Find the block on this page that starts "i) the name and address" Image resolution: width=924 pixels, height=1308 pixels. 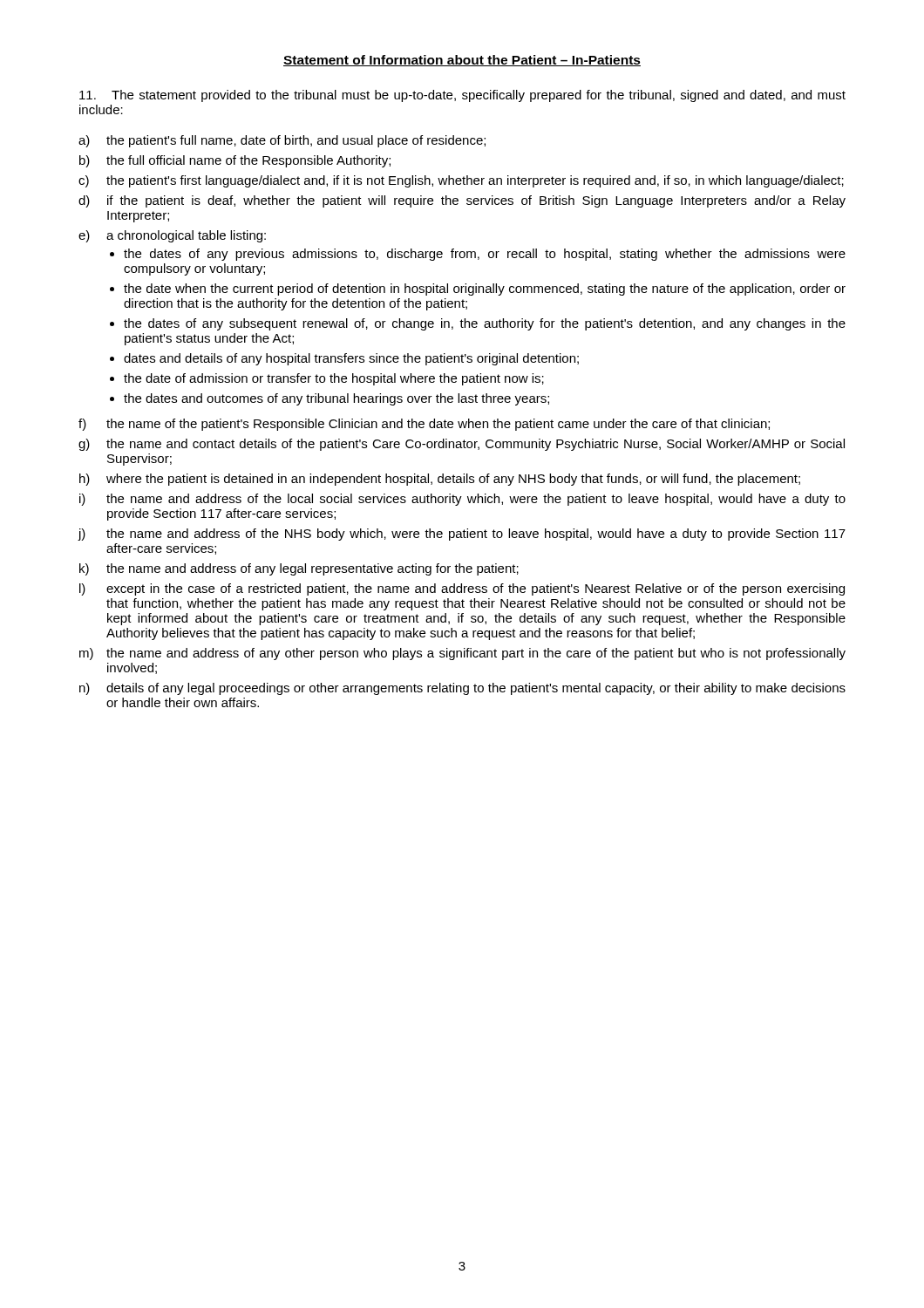pyautogui.click(x=462, y=506)
